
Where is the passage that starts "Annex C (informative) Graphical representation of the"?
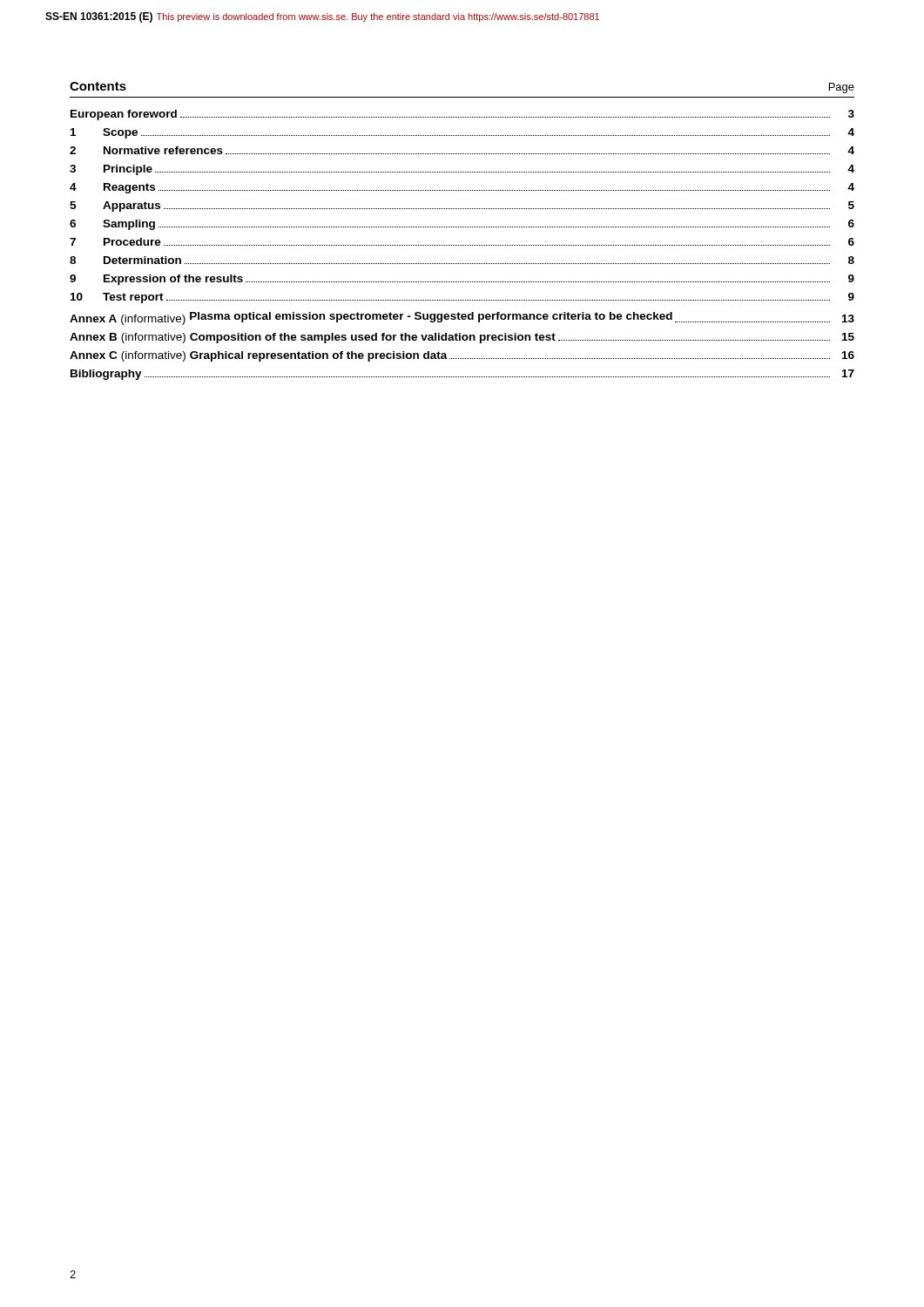pos(462,355)
